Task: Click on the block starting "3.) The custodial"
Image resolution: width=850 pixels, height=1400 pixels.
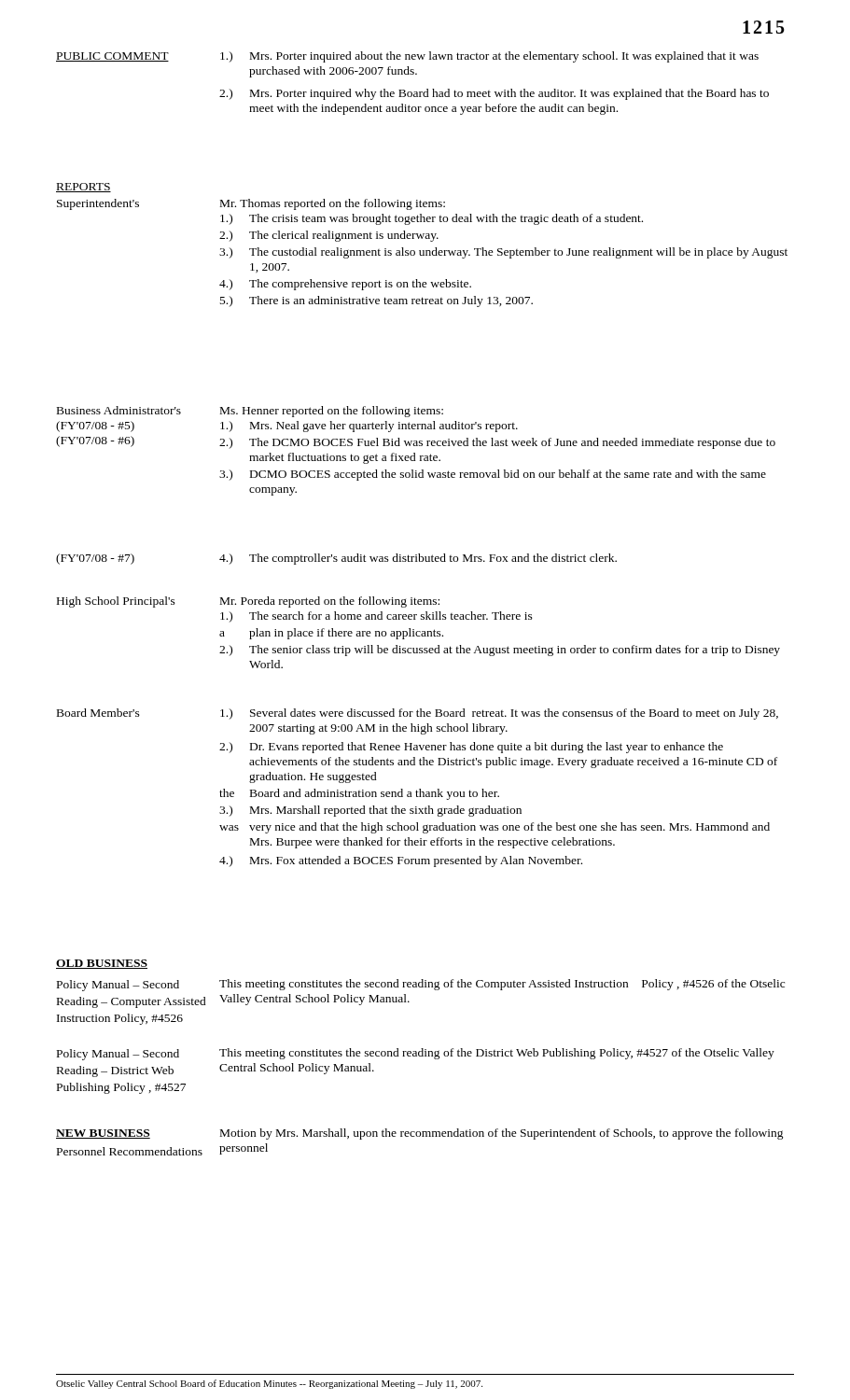Action: coord(507,259)
